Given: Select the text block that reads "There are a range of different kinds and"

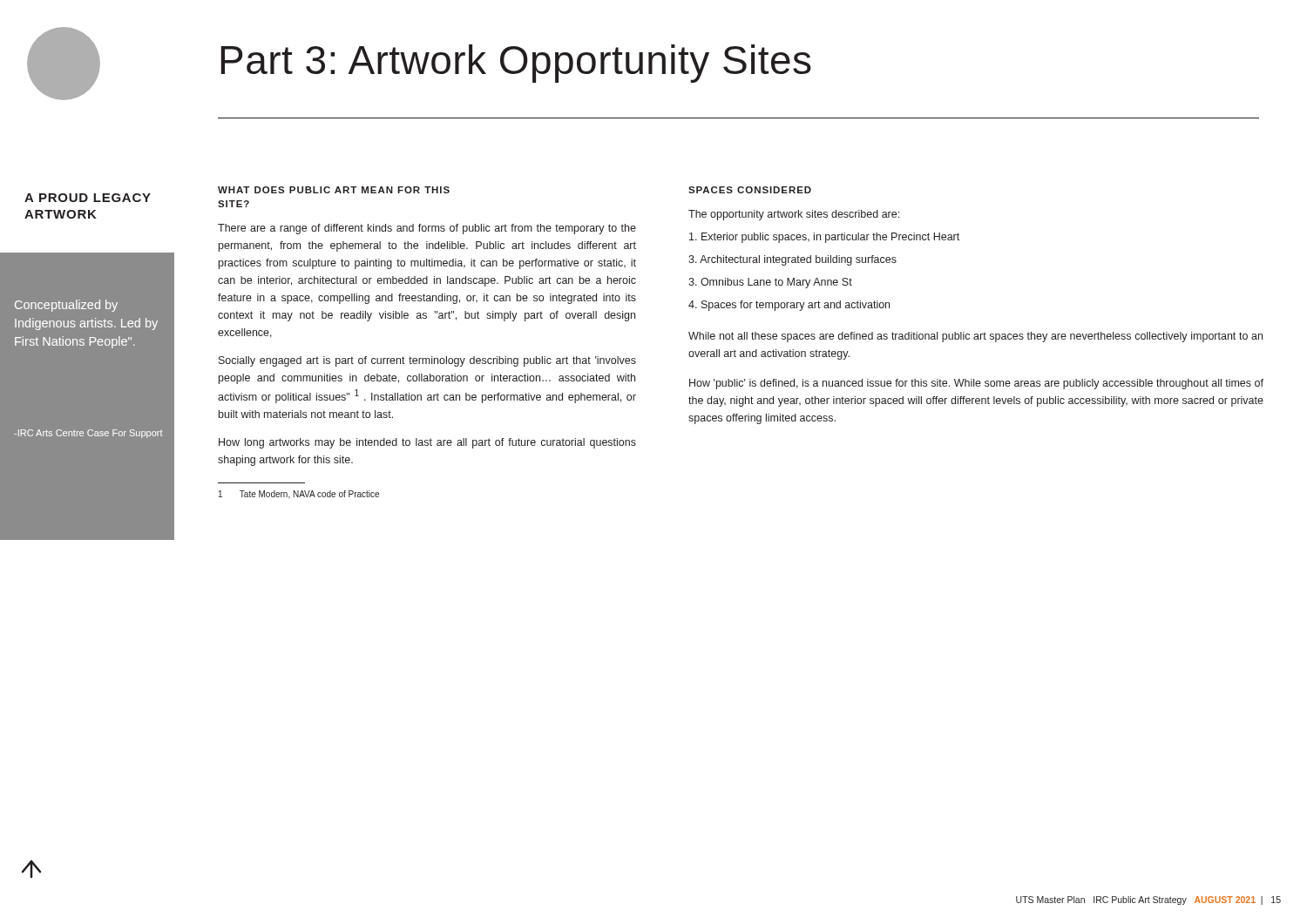Looking at the screenshot, I should tap(427, 229).
